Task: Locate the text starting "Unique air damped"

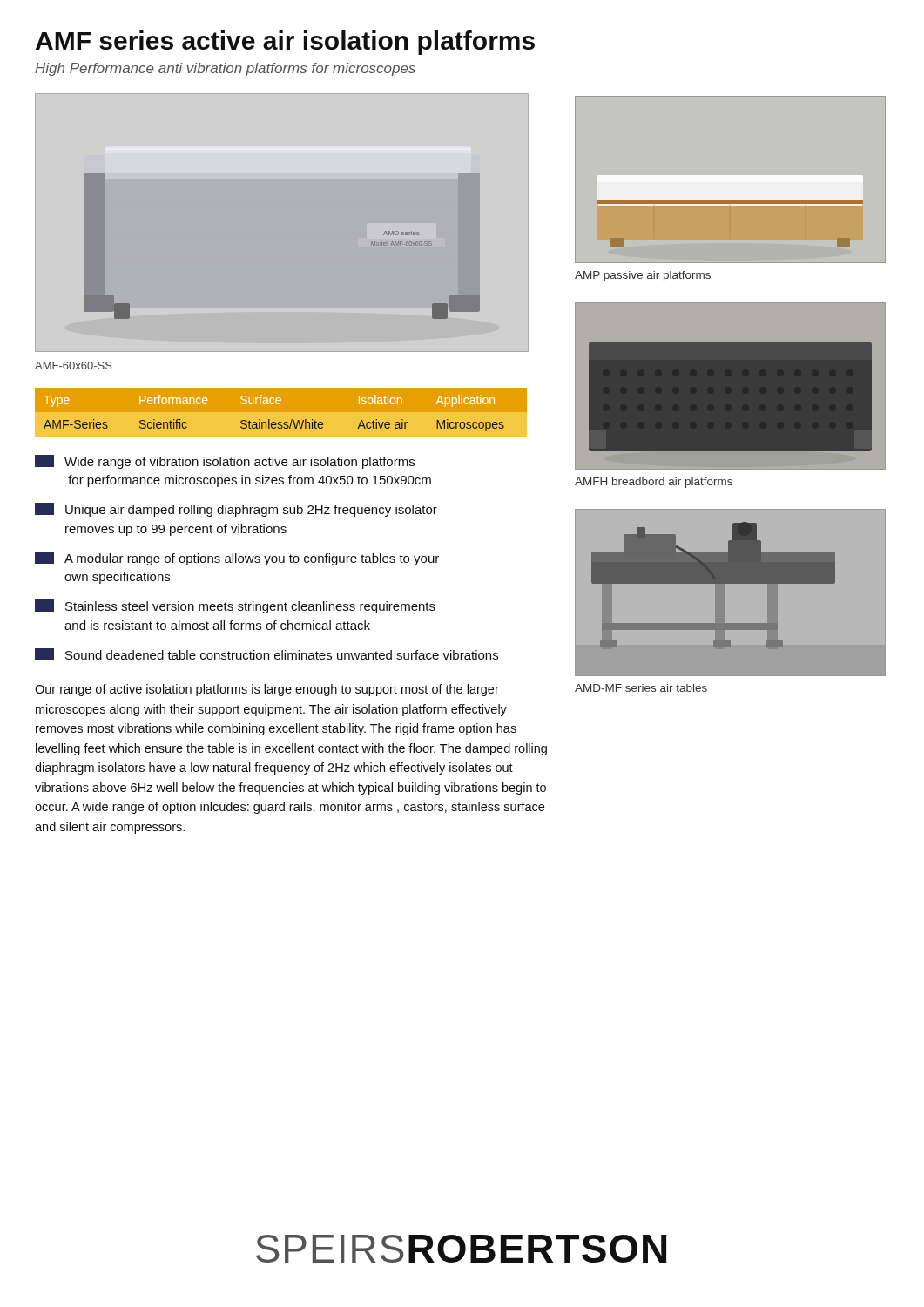Action: coord(236,519)
